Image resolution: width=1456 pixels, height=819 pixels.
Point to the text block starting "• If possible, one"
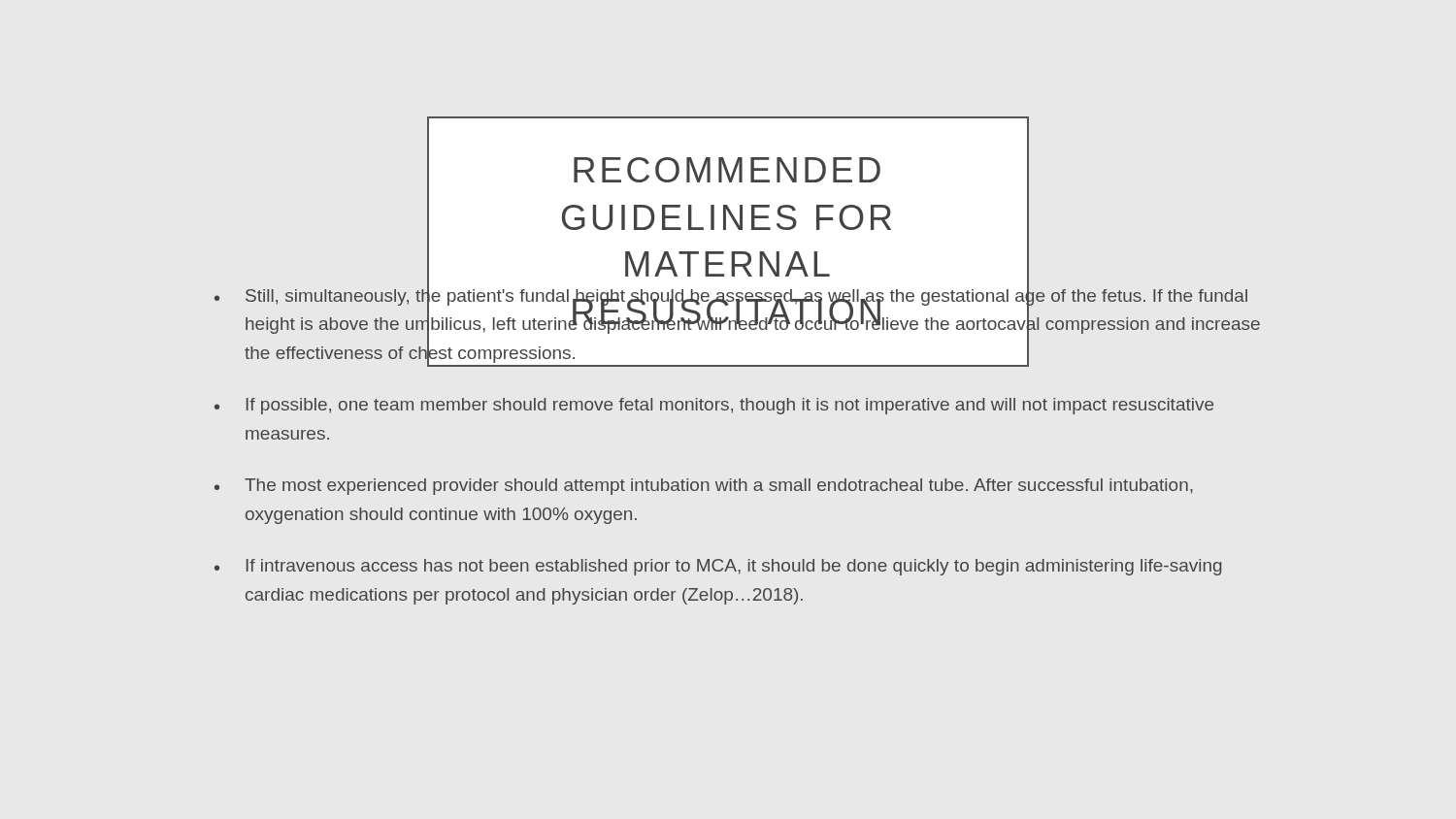pos(747,419)
